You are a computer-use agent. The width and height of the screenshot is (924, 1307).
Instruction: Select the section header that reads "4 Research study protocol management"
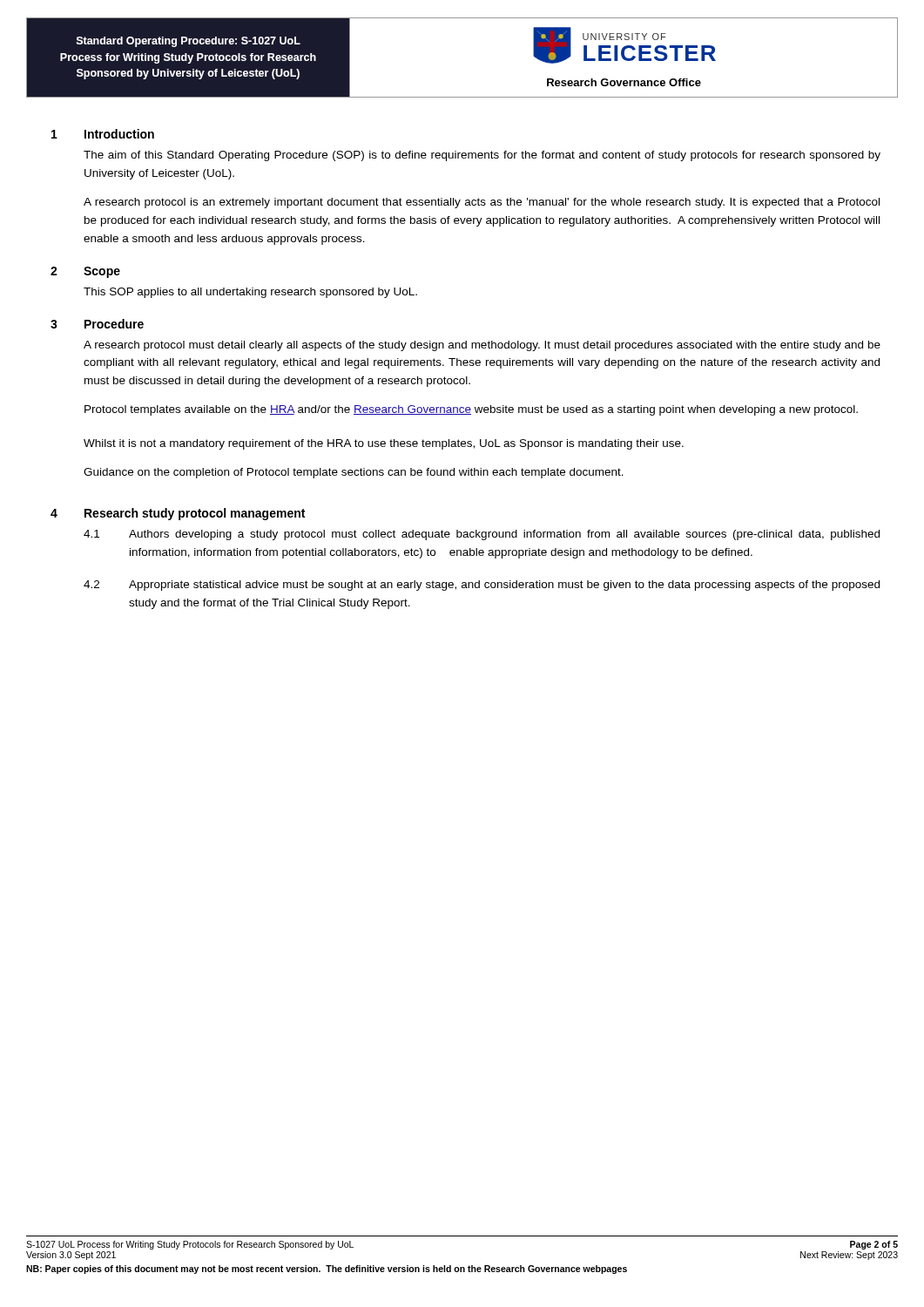point(178,513)
